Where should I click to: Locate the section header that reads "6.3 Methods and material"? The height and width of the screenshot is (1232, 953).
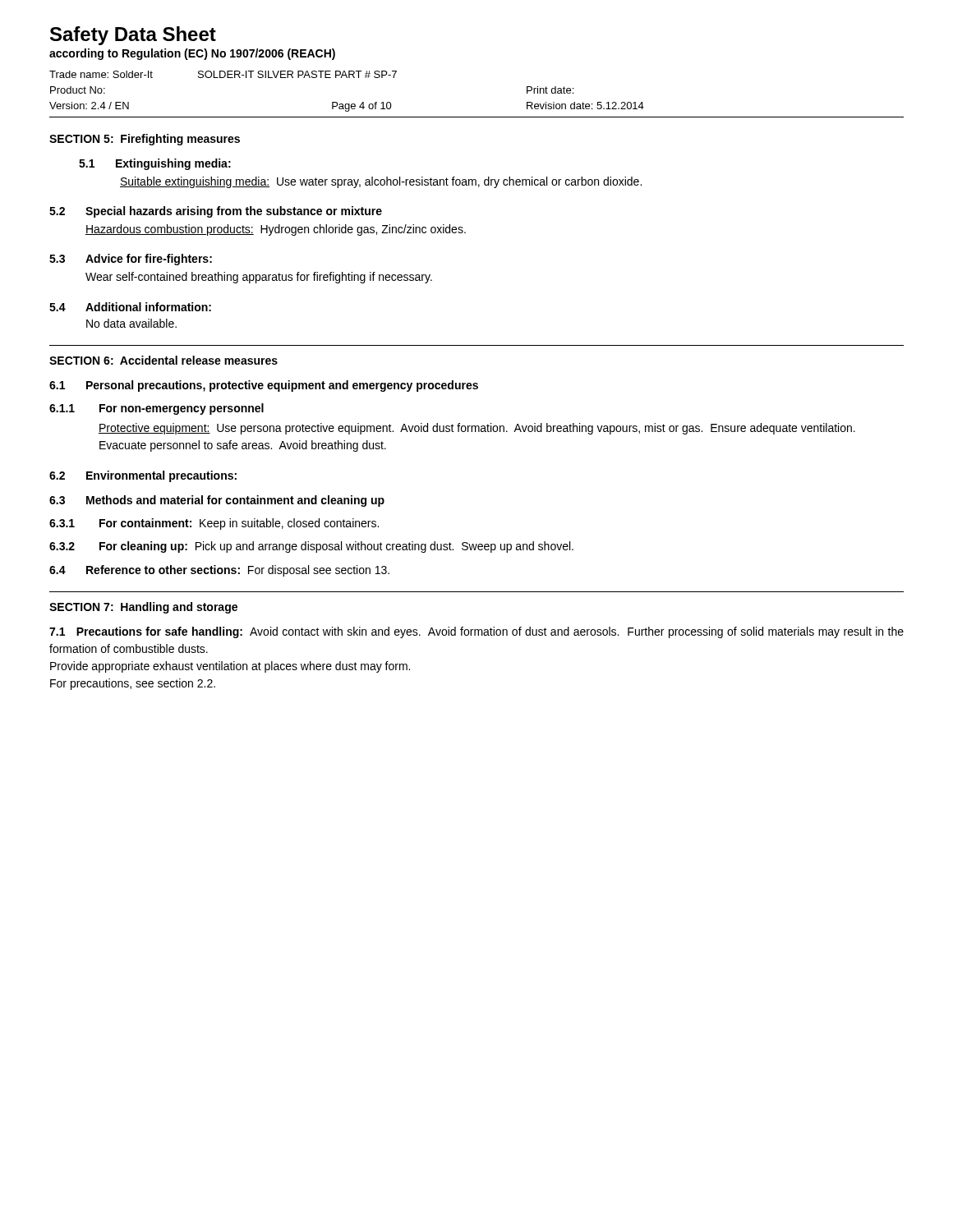pyautogui.click(x=217, y=500)
